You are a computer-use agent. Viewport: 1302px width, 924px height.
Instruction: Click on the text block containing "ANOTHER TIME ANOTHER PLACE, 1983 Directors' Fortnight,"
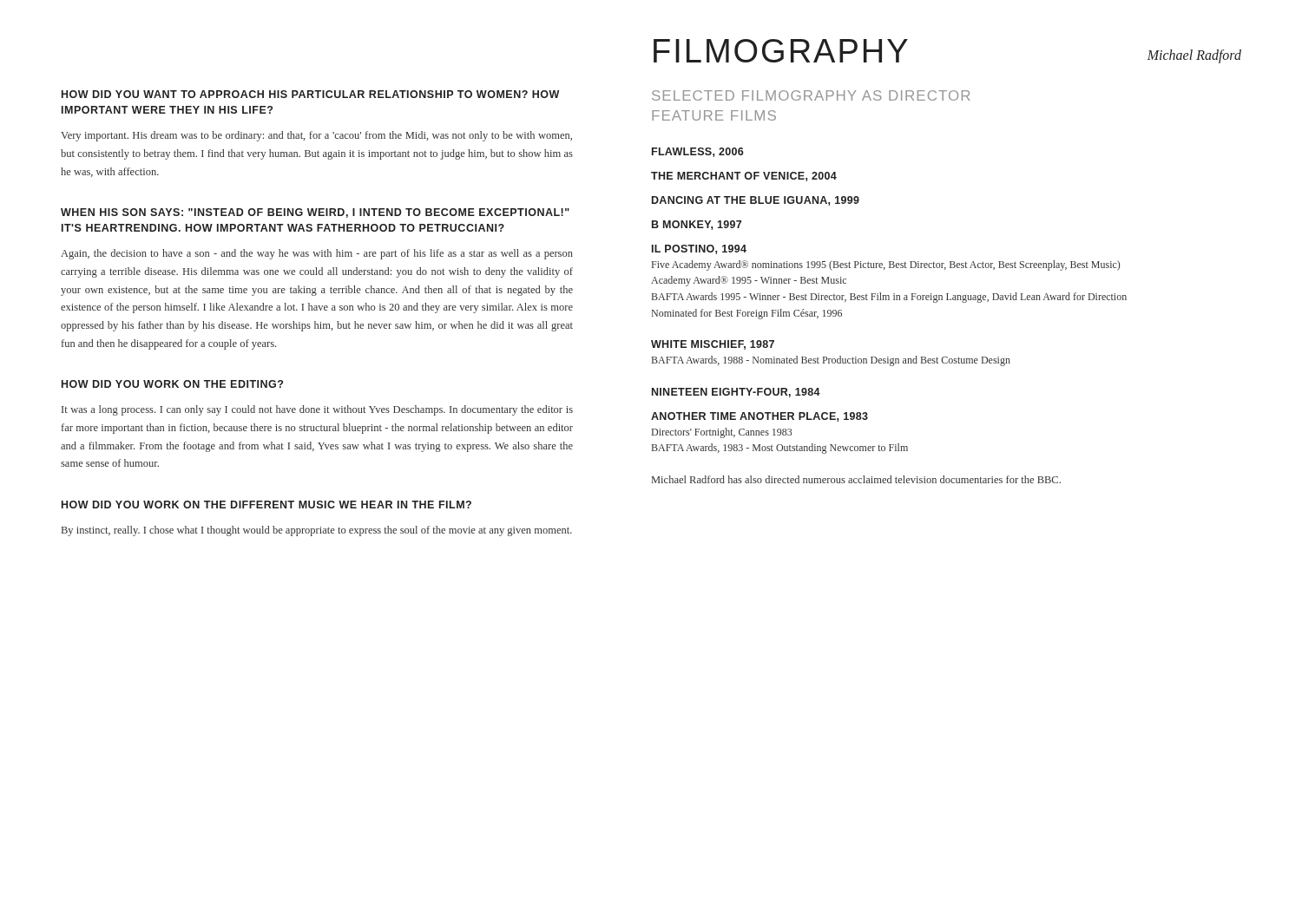pos(760,417)
